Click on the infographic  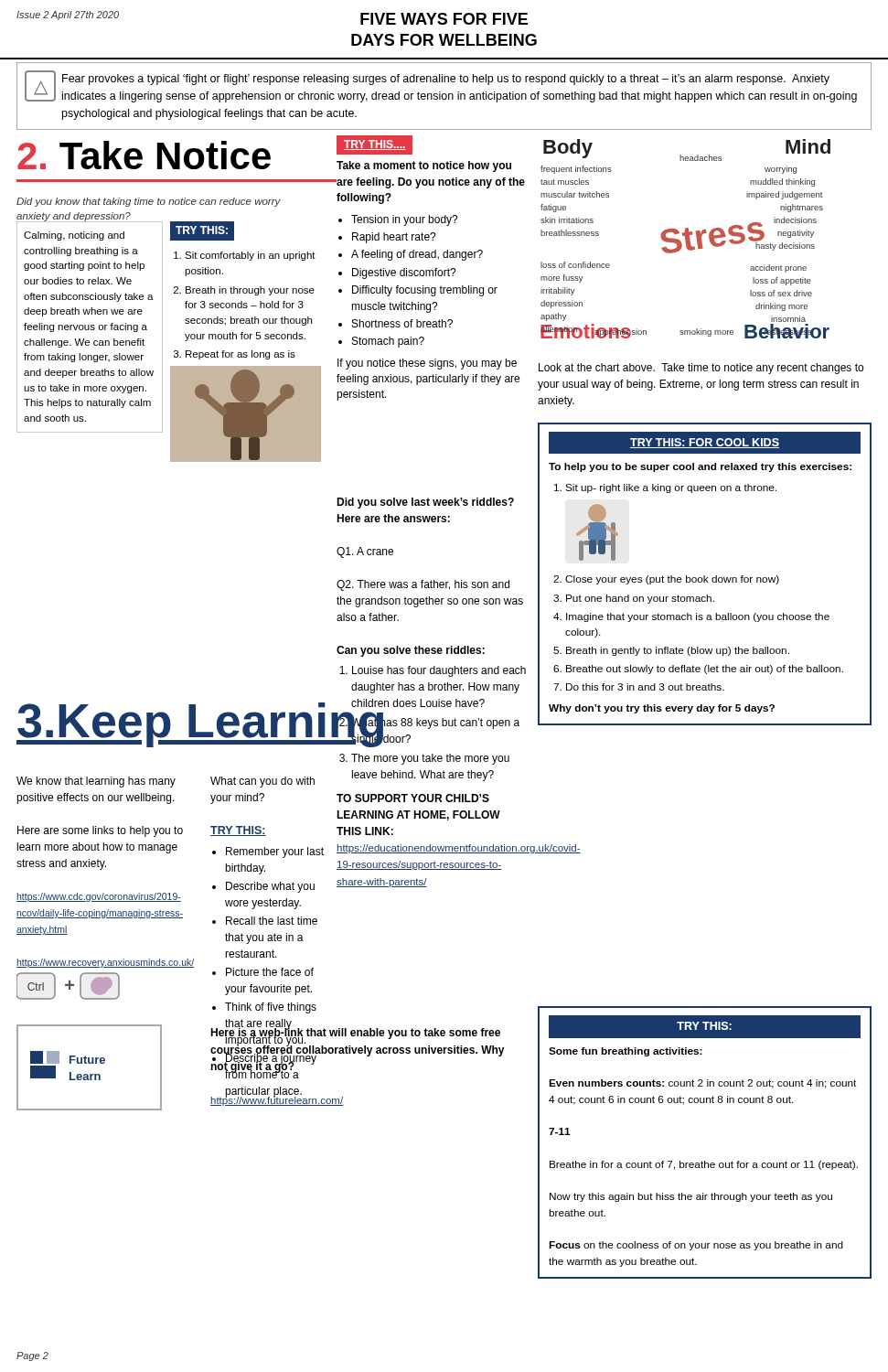(x=705, y=243)
